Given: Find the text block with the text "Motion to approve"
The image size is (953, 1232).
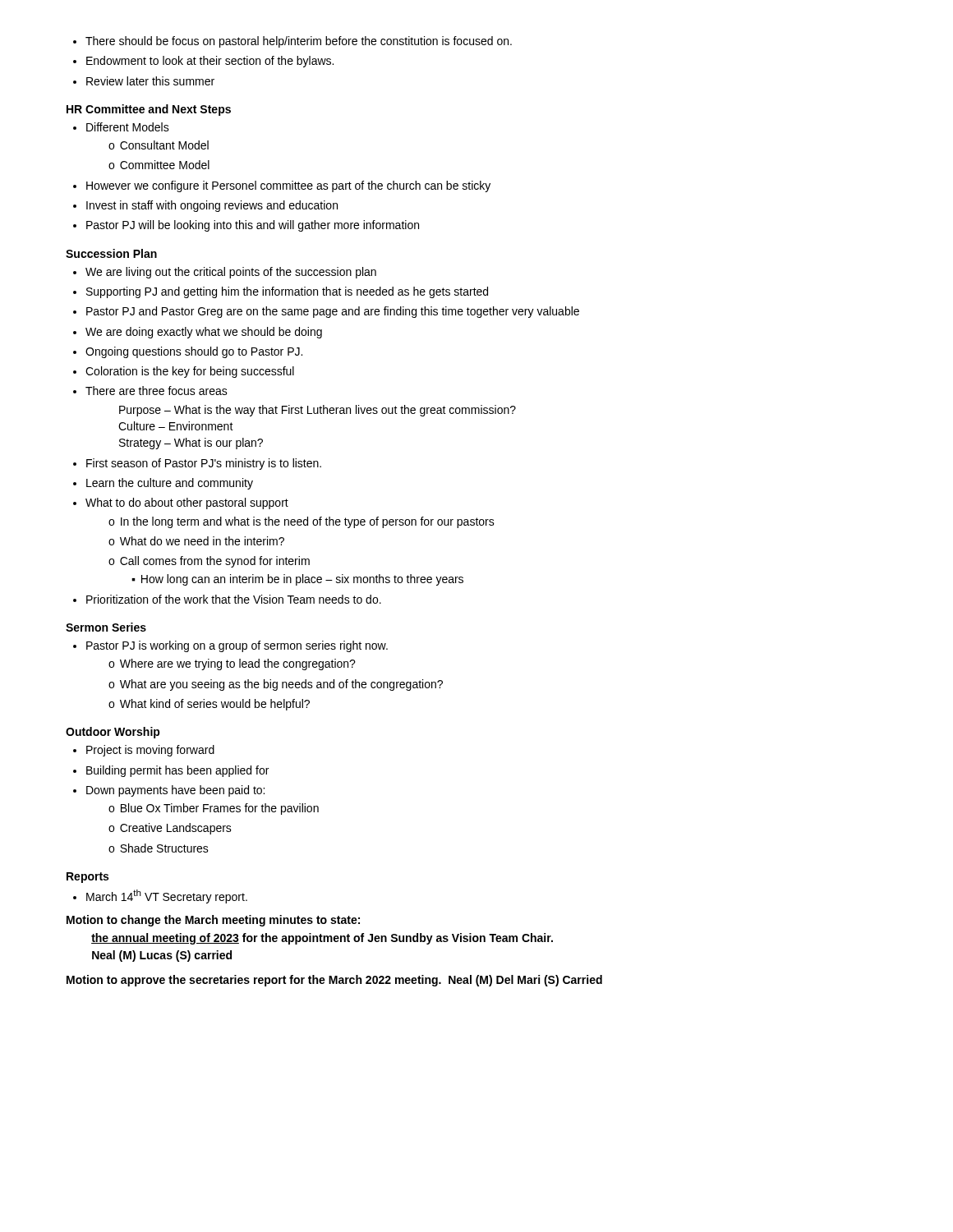Looking at the screenshot, I should click(334, 980).
